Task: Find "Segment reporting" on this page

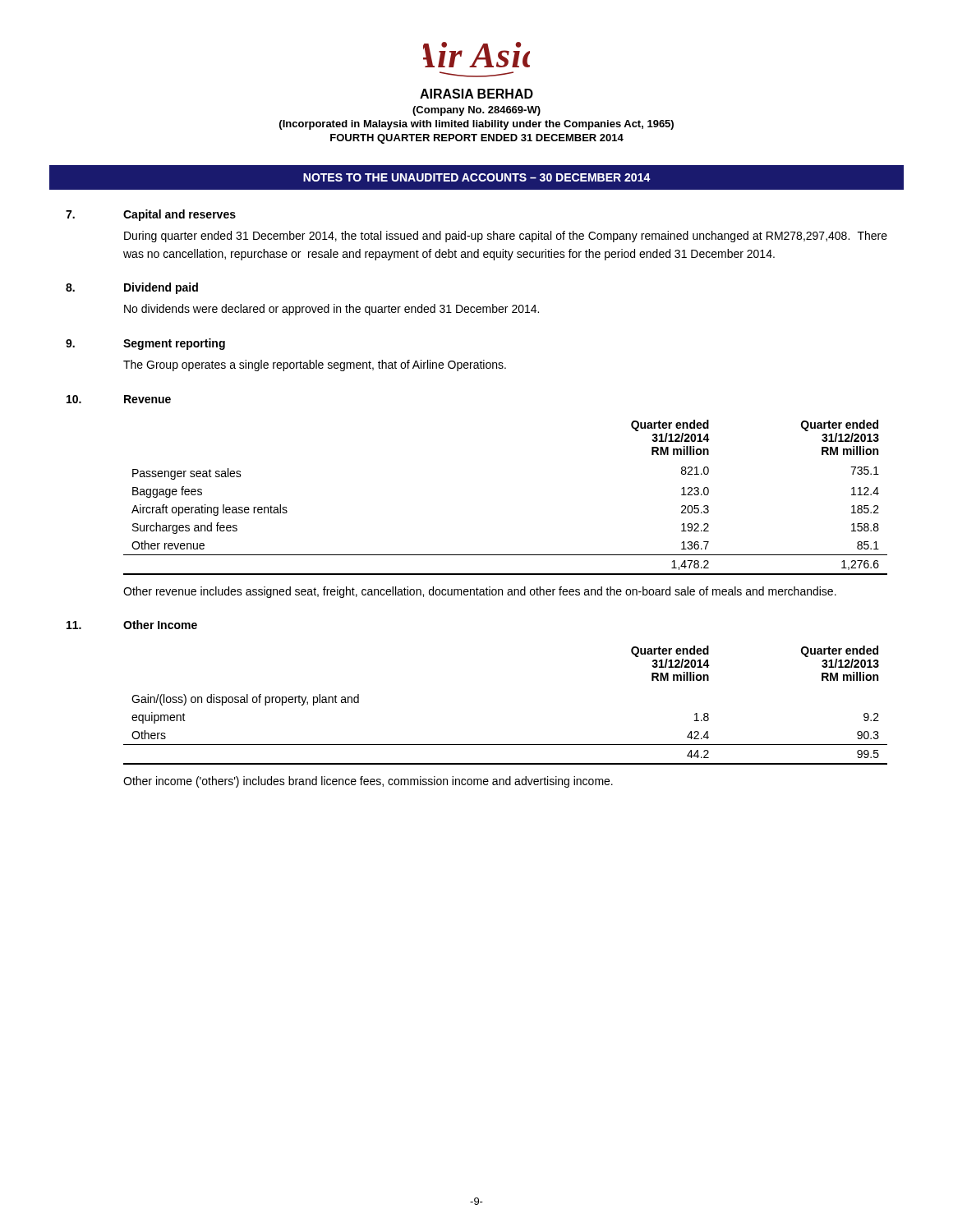Action: click(174, 343)
